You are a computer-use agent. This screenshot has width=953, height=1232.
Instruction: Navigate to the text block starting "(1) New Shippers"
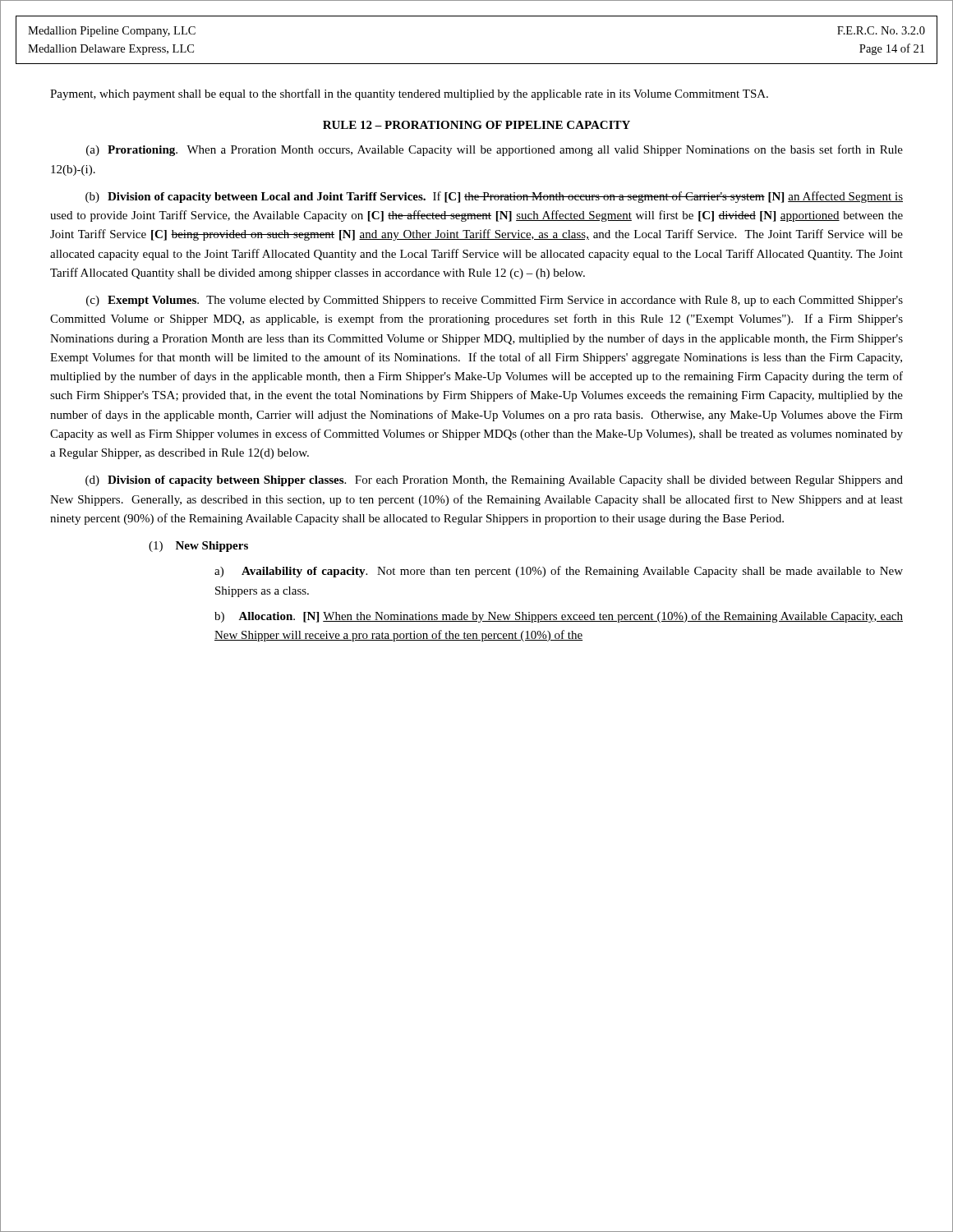pos(199,545)
